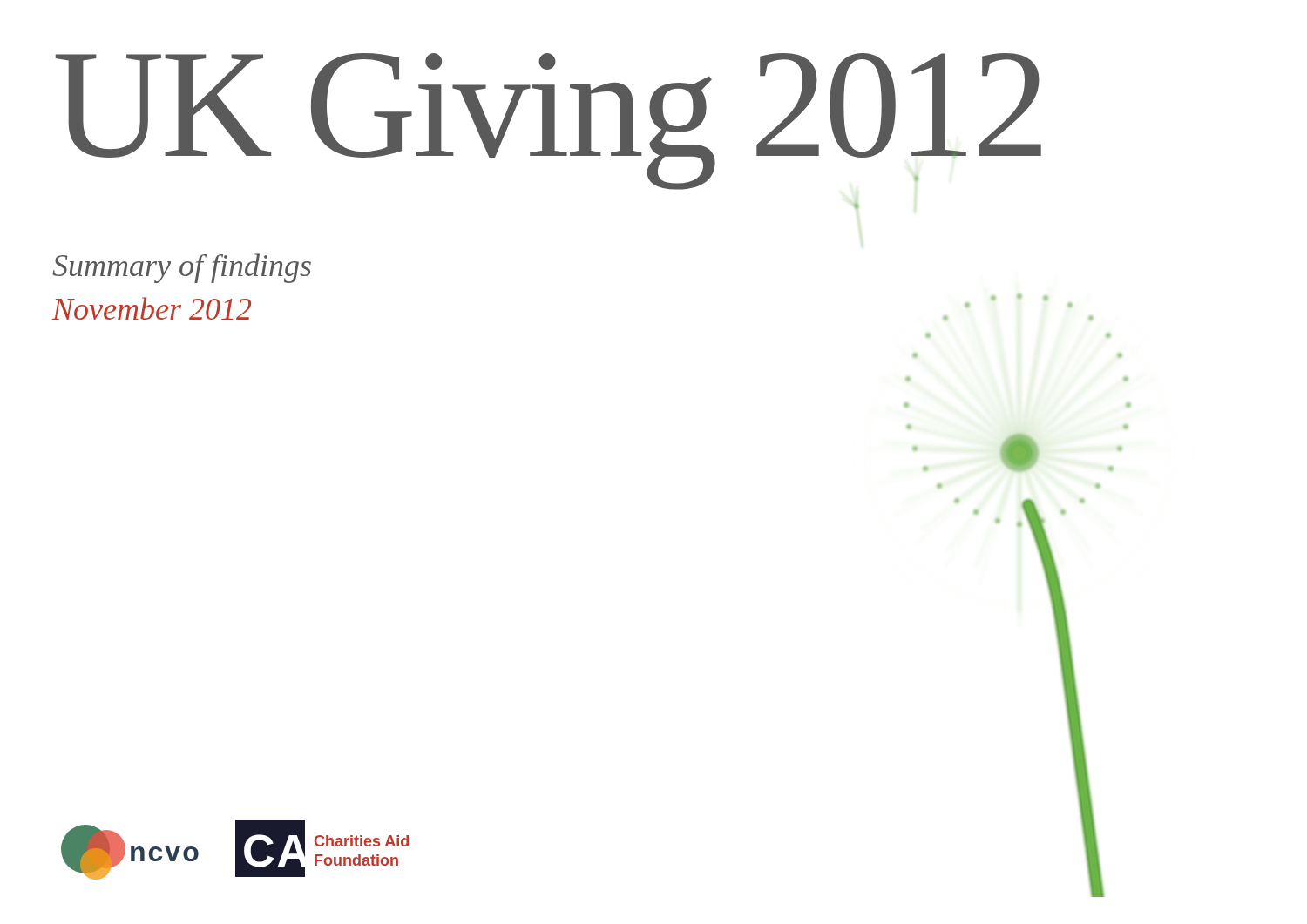Select the block starting "Summary of findings November 2012"
Image resolution: width=1307 pixels, height=924 pixels.
pos(182,288)
